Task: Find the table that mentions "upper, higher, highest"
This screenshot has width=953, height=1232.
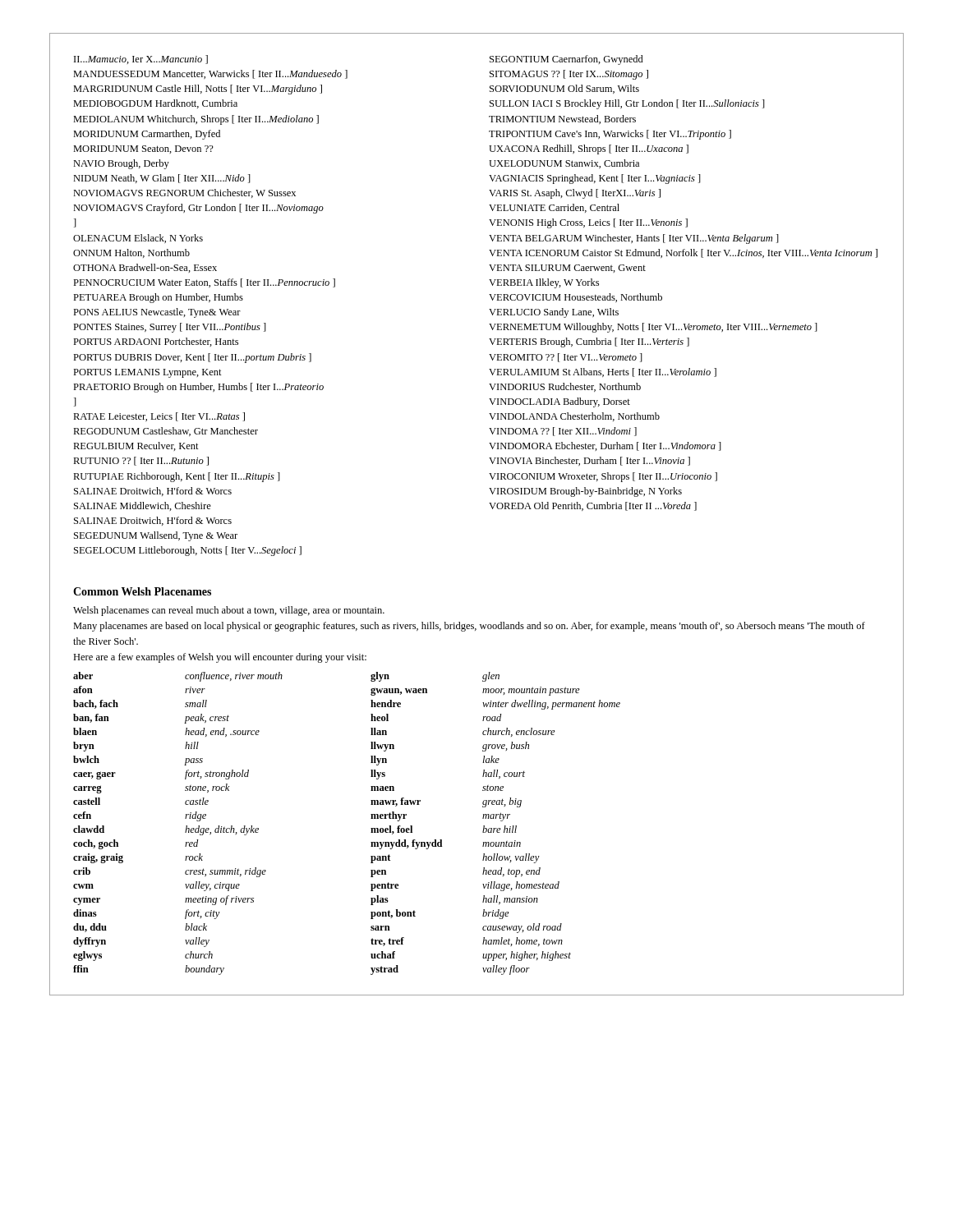Action: 476,823
